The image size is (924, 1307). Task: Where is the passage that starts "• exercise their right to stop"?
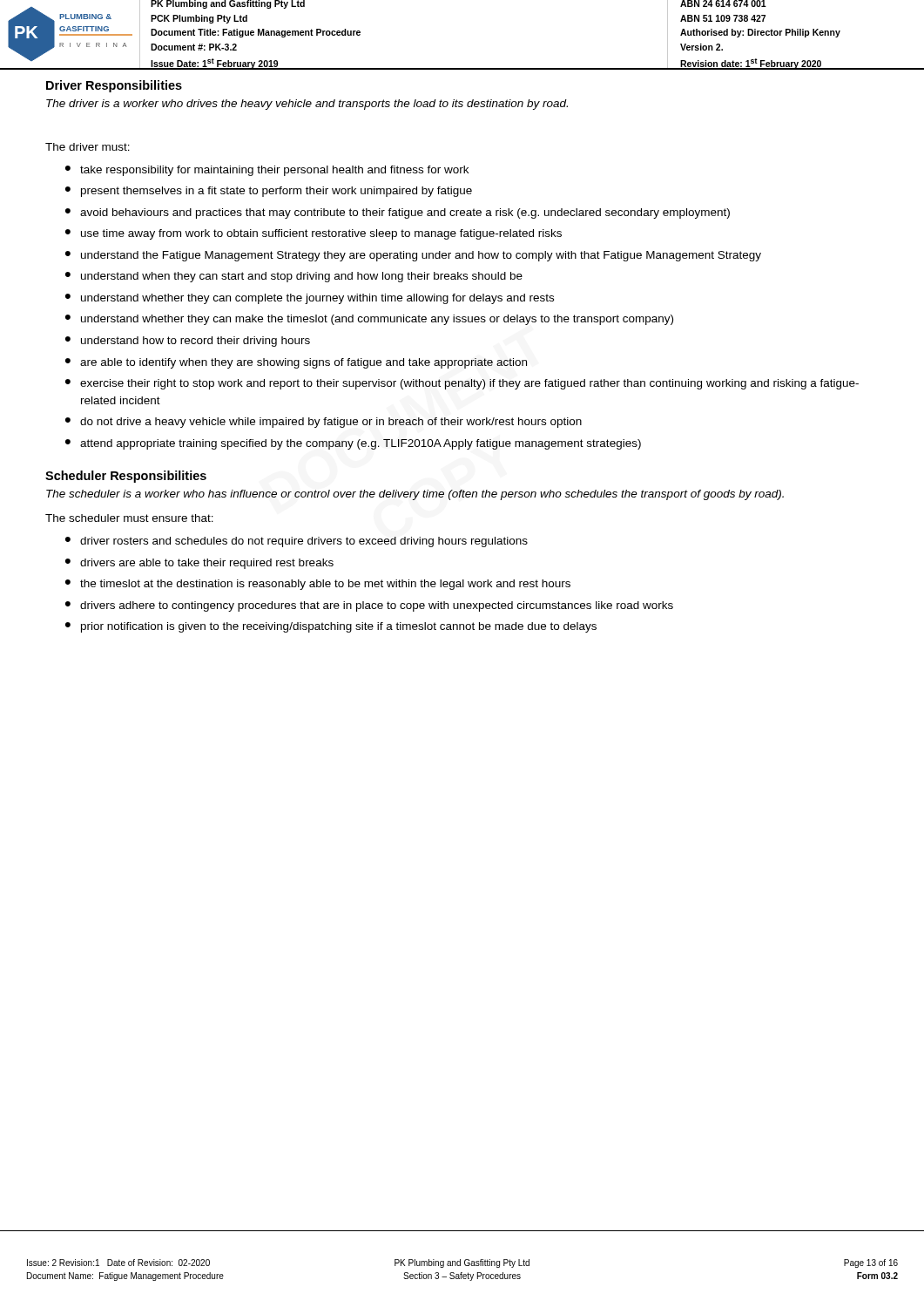[472, 392]
